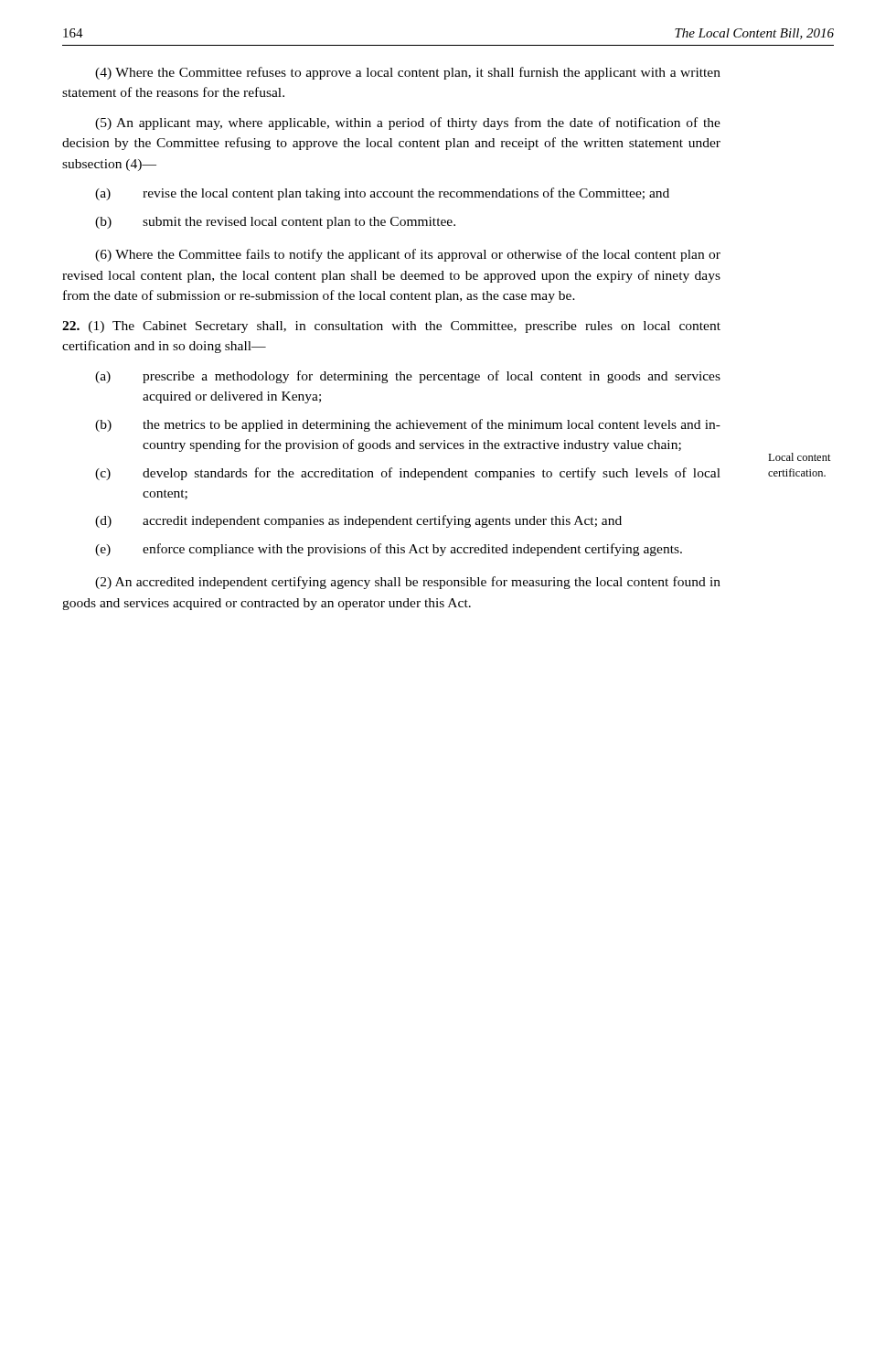Find the text starting "(1) The Cabinet Secretary shall, in consultation"
The width and height of the screenshot is (896, 1372).
pyautogui.click(x=391, y=336)
